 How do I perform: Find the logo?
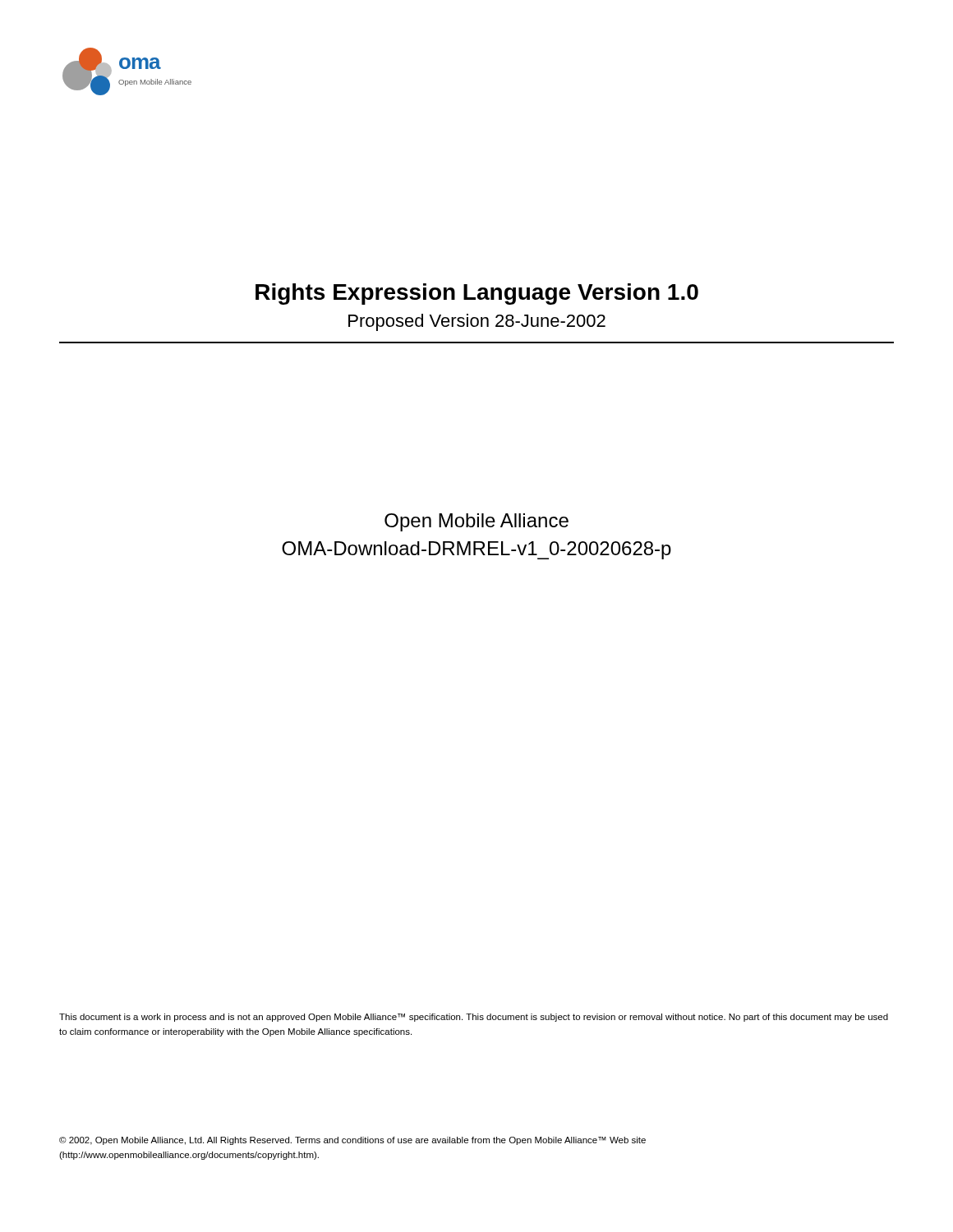[x=133, y=76]
